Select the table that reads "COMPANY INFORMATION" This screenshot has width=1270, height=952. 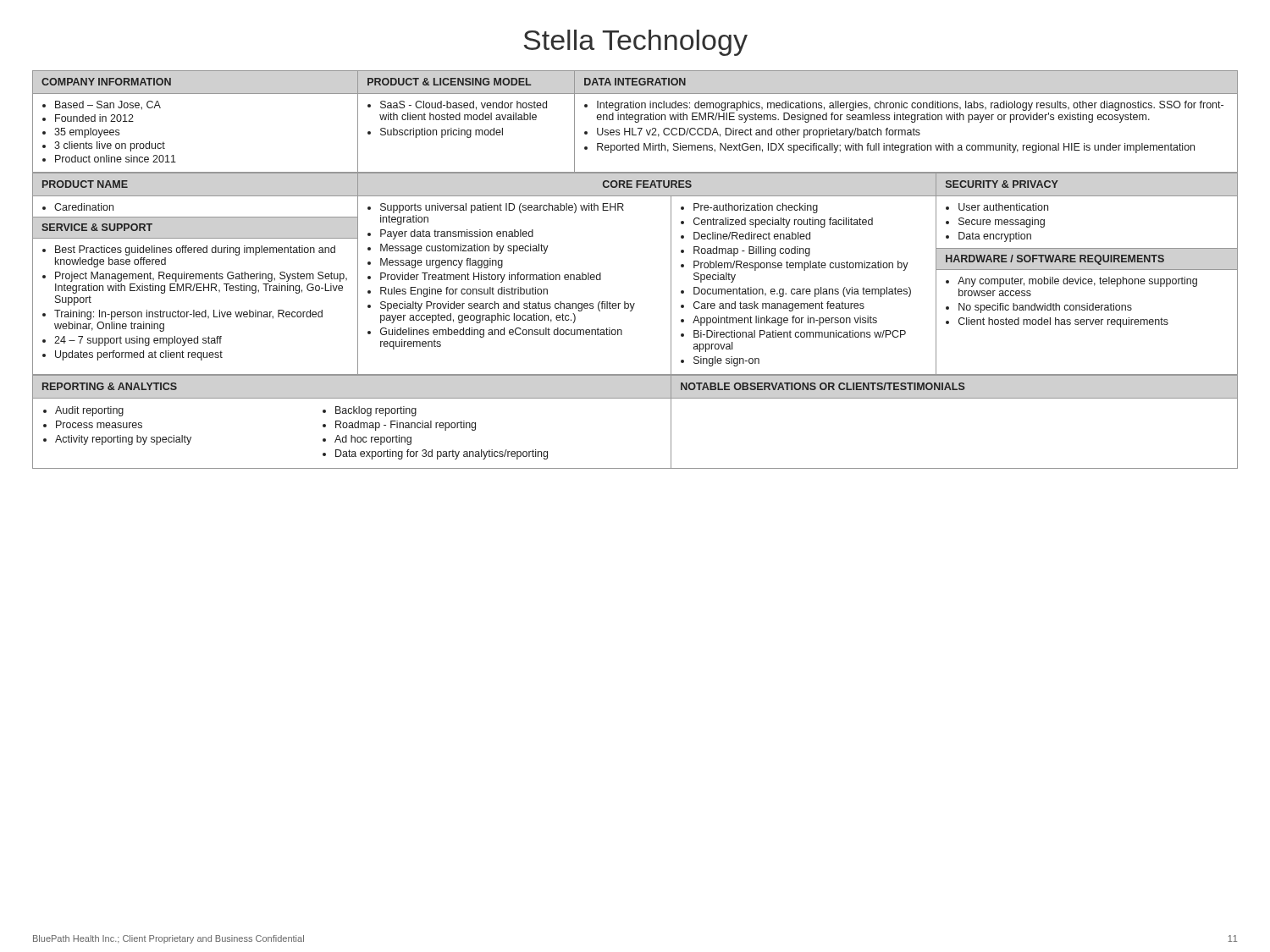point(635,121)
